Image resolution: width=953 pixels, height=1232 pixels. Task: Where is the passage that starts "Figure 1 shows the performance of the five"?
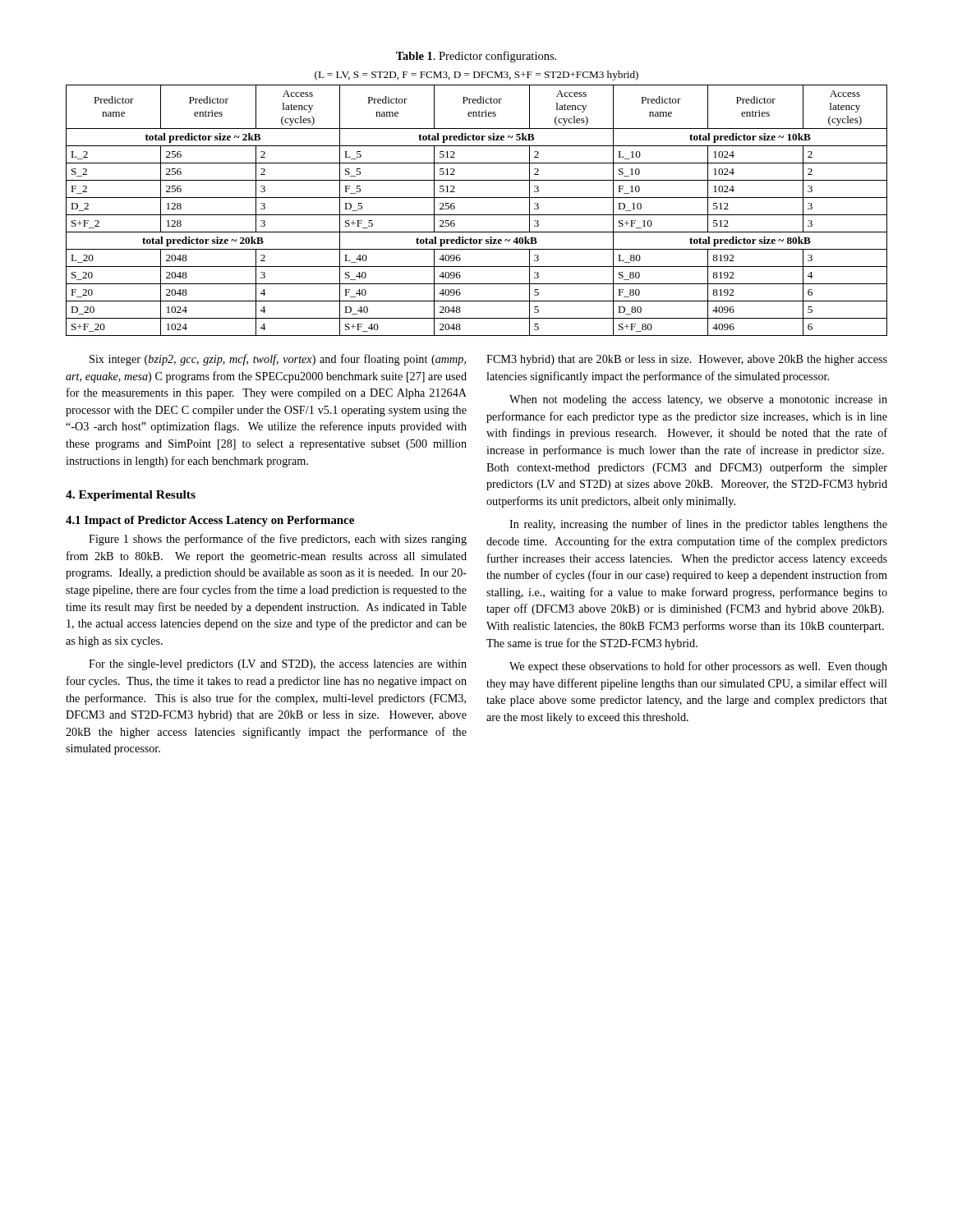coord(266,590)
